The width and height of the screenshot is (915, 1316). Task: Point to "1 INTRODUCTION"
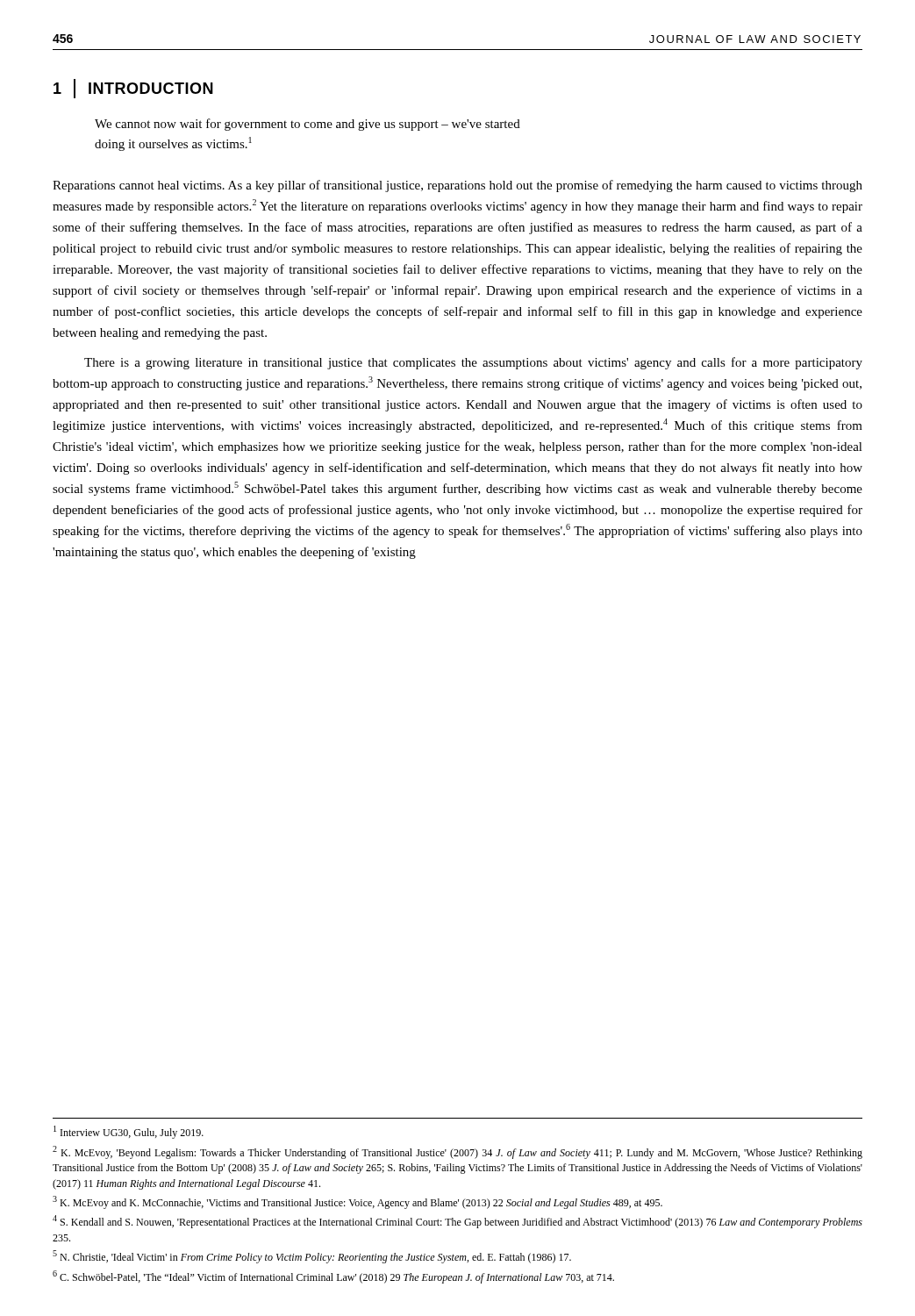tap(133, 89)
